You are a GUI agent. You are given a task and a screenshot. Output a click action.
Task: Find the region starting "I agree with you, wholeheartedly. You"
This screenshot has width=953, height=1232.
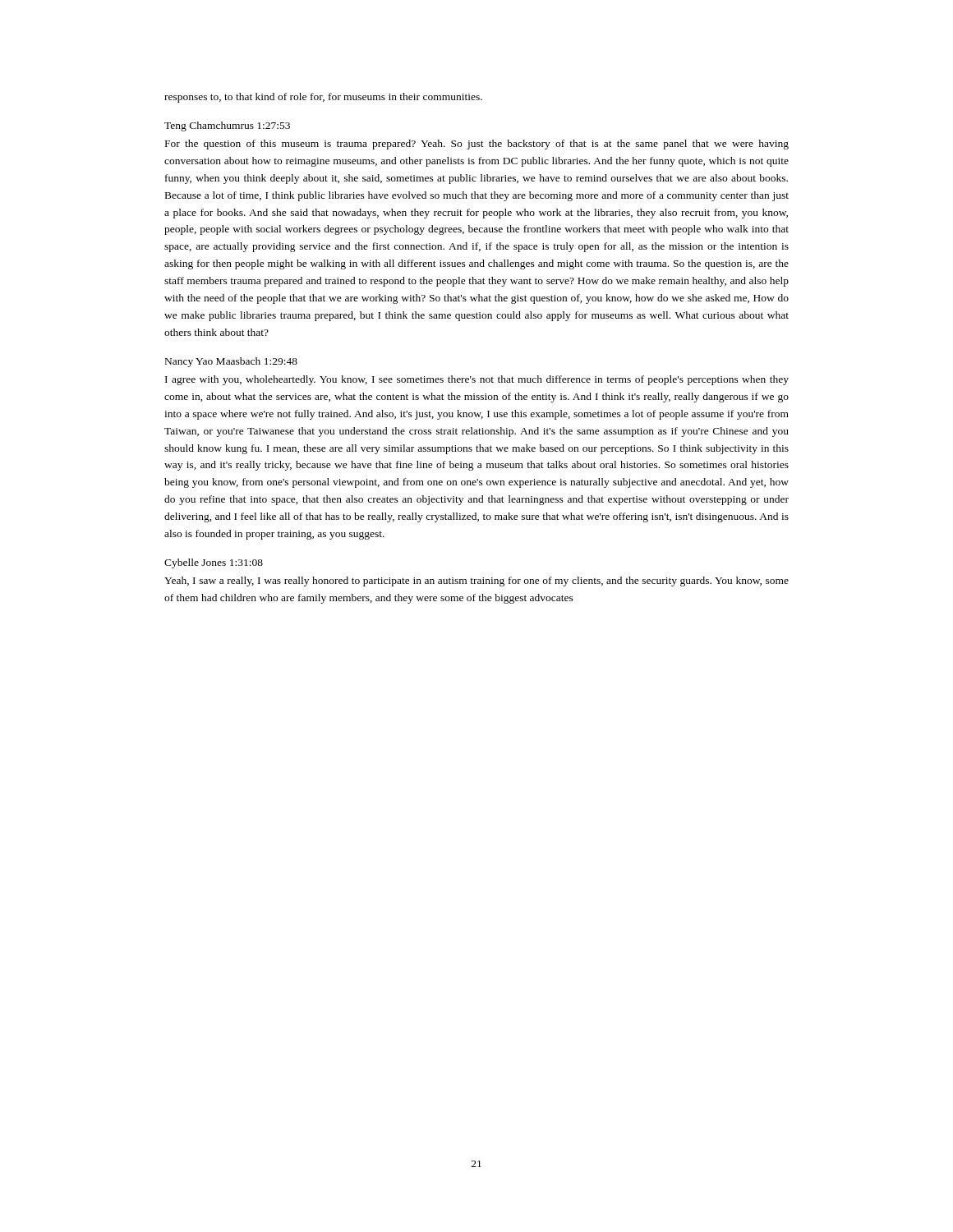pyautogui.click(x=476, y=456)
